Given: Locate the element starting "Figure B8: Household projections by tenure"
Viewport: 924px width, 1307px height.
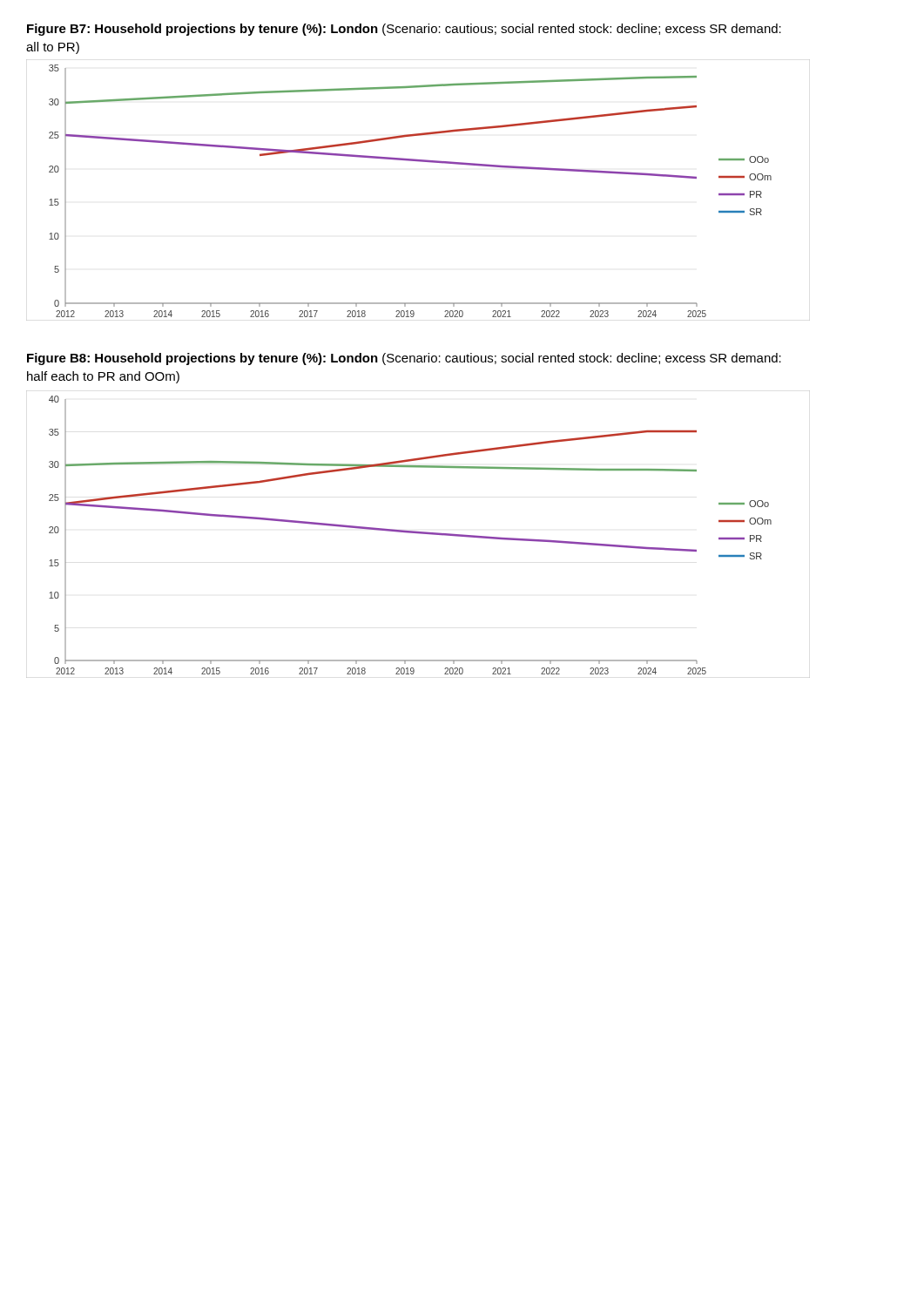Looking at the screenshot, I should coord(404,367).
